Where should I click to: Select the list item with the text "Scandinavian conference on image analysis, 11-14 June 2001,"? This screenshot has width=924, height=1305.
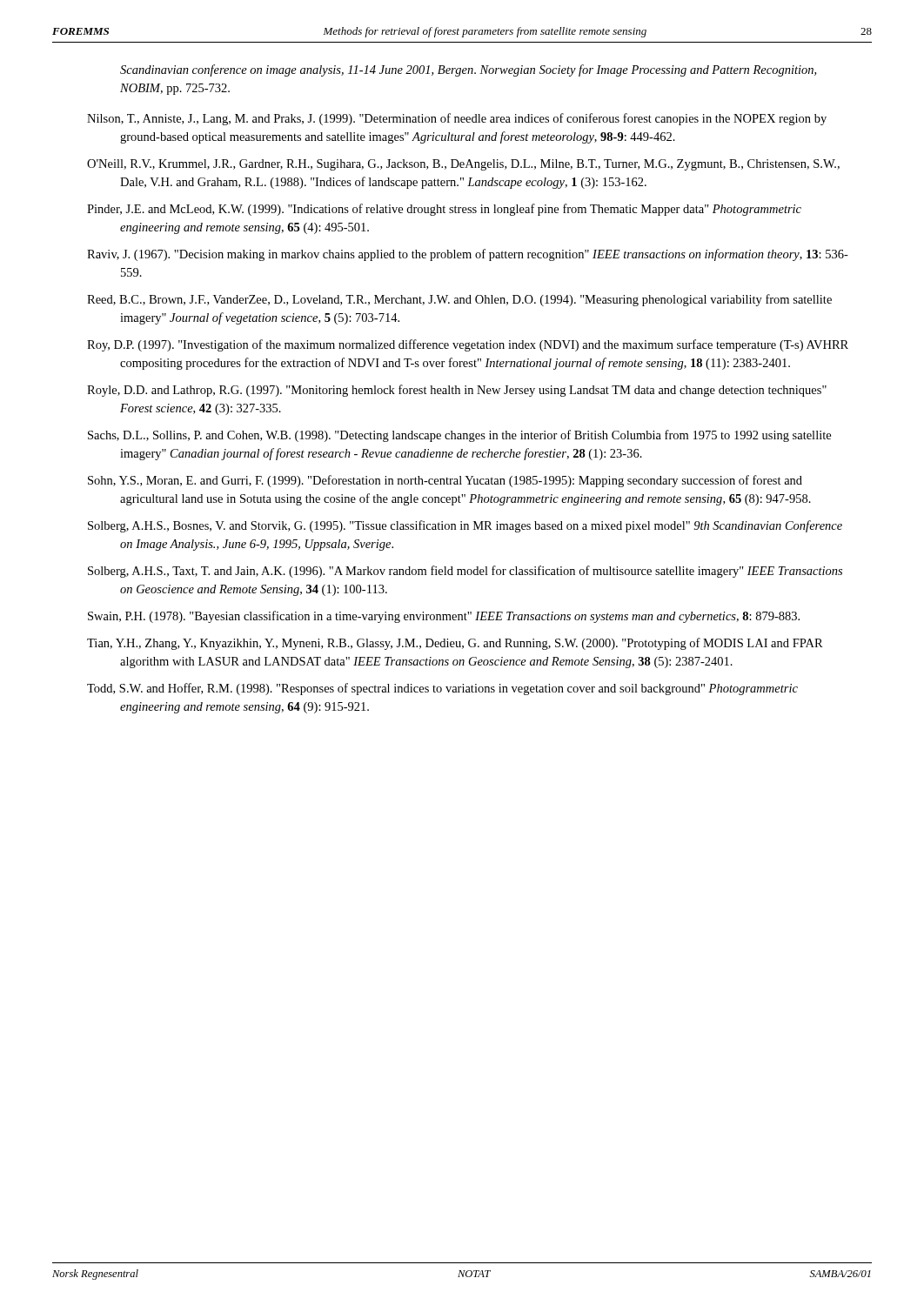[469, 79]
